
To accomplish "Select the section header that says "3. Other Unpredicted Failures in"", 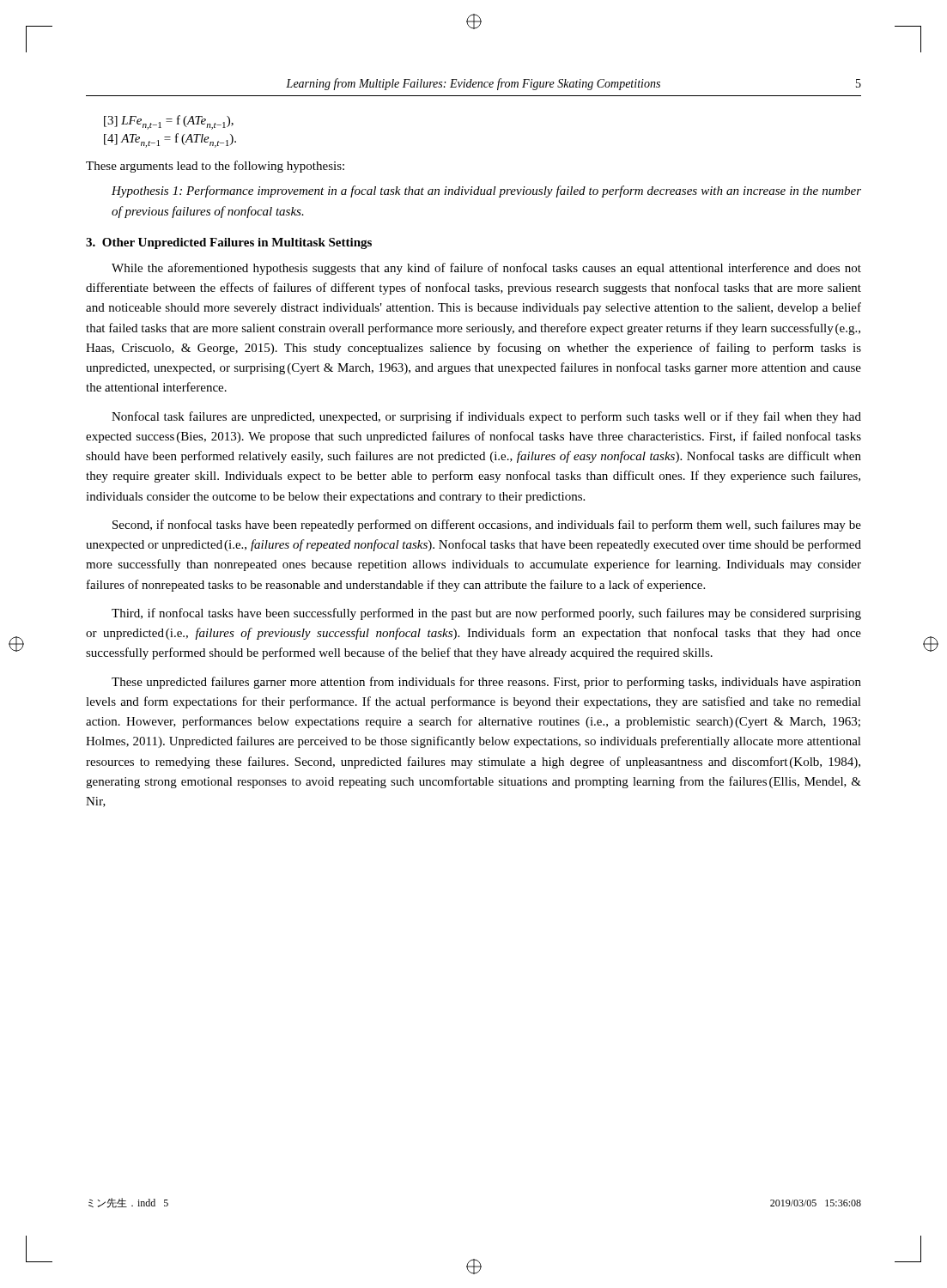I will click(229, 242).
